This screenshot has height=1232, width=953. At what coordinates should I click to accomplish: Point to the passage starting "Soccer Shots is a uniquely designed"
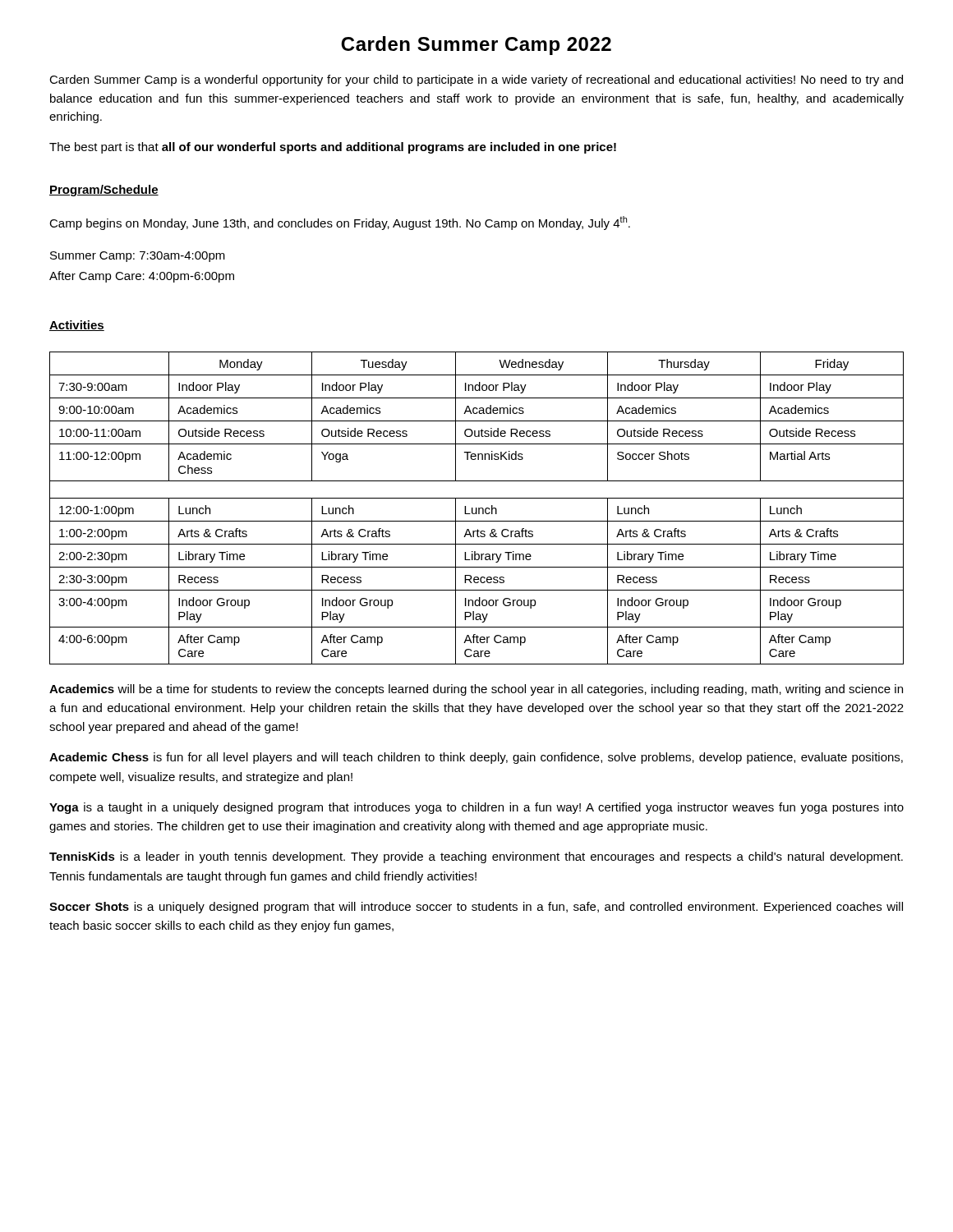(x=476, y=916)
